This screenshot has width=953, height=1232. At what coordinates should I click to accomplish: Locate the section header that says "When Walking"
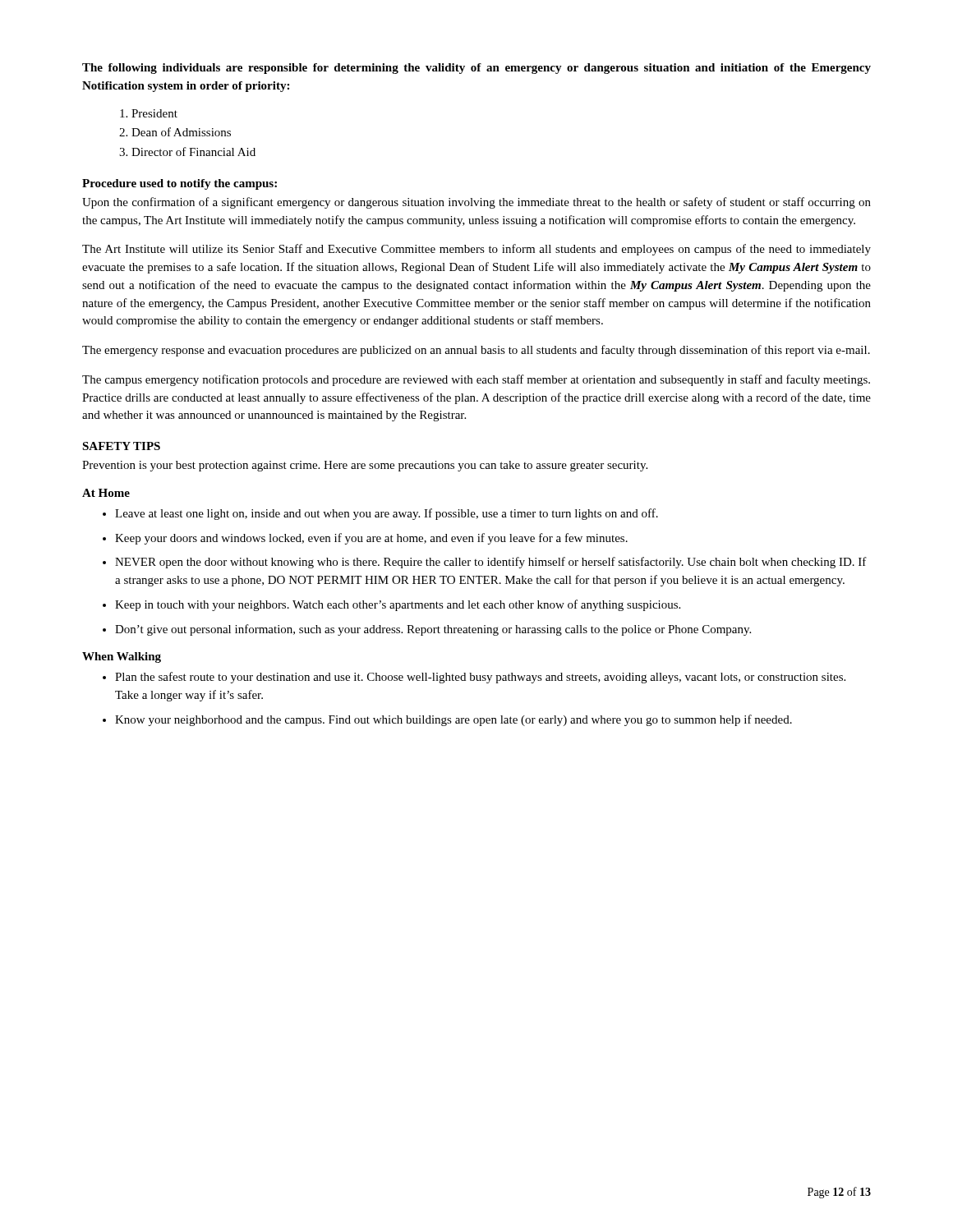tap(122, 656)
